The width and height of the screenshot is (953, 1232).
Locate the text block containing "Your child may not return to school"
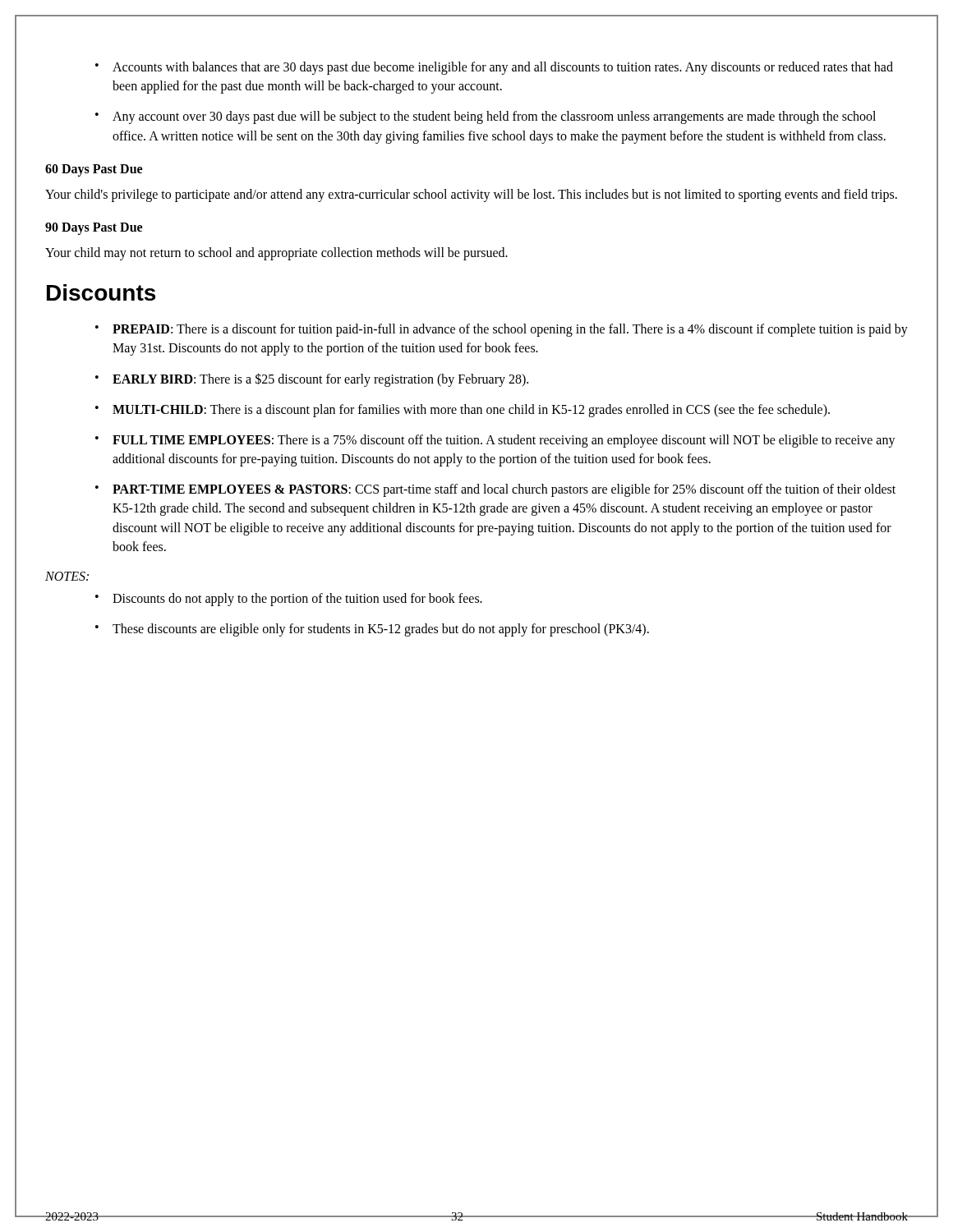[277, 252]
